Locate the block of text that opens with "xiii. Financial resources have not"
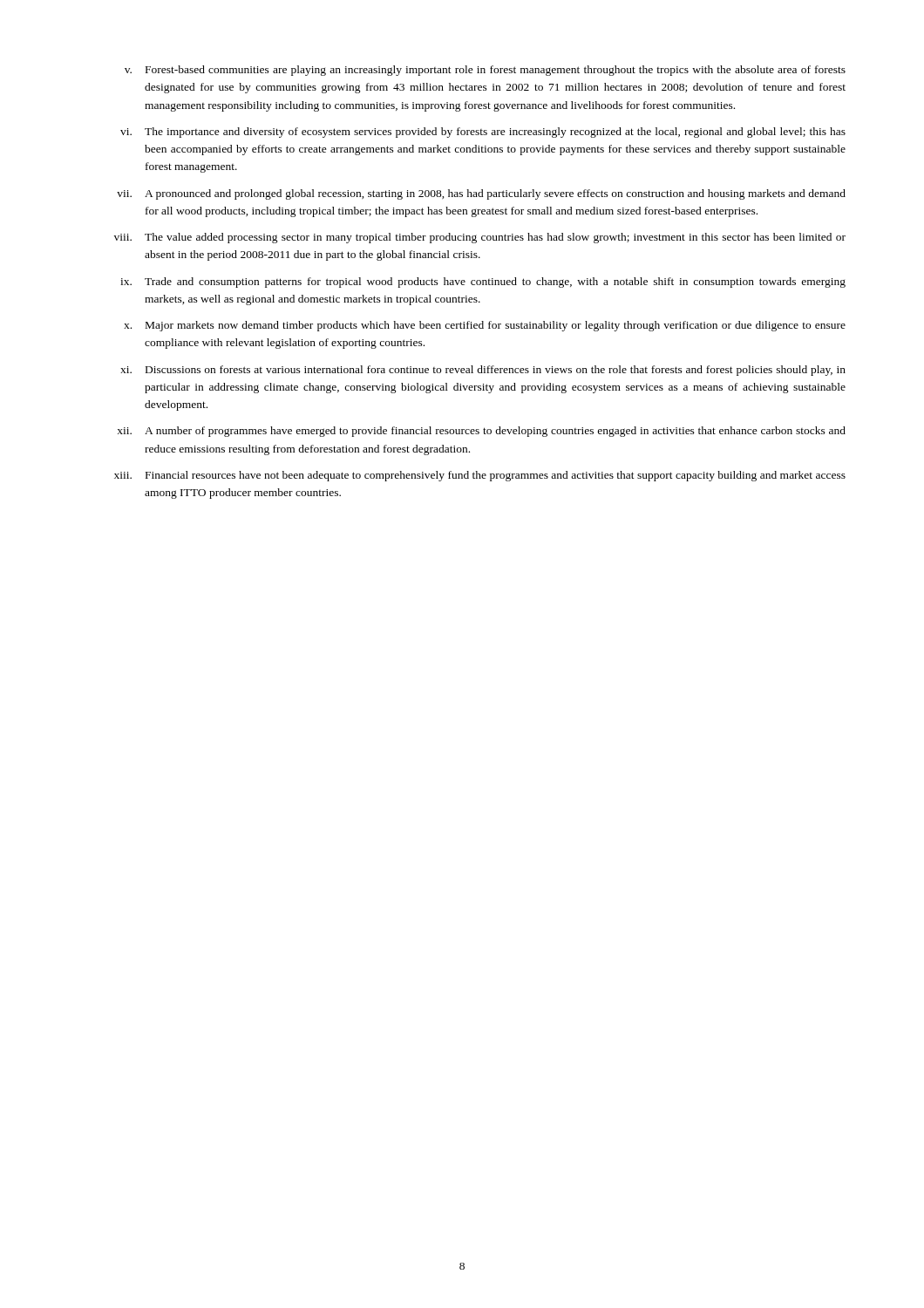Image resolution: width=924 pixels, height=1308 pixels. (x=462, y=484)
